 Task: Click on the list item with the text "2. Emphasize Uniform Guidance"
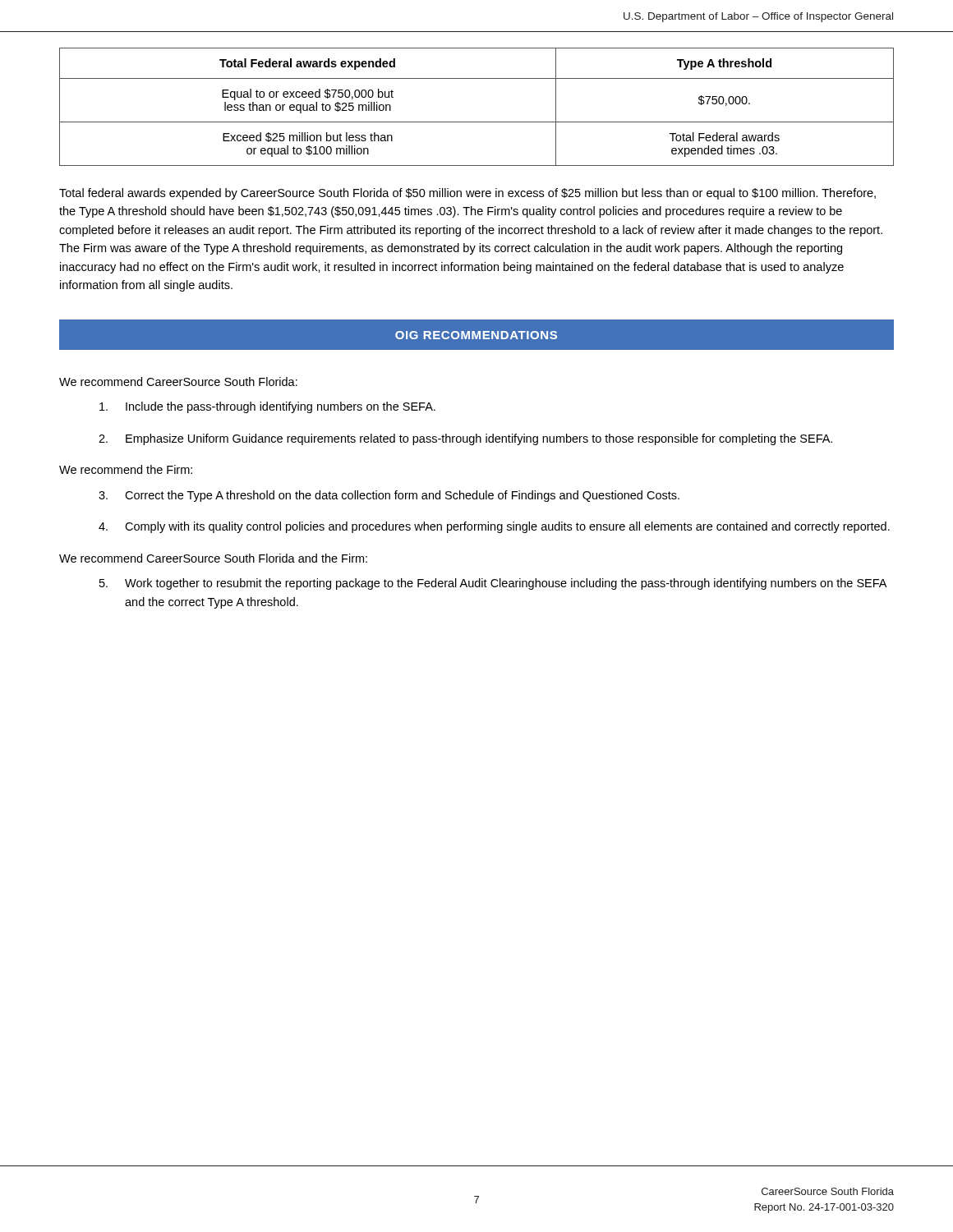466,439
